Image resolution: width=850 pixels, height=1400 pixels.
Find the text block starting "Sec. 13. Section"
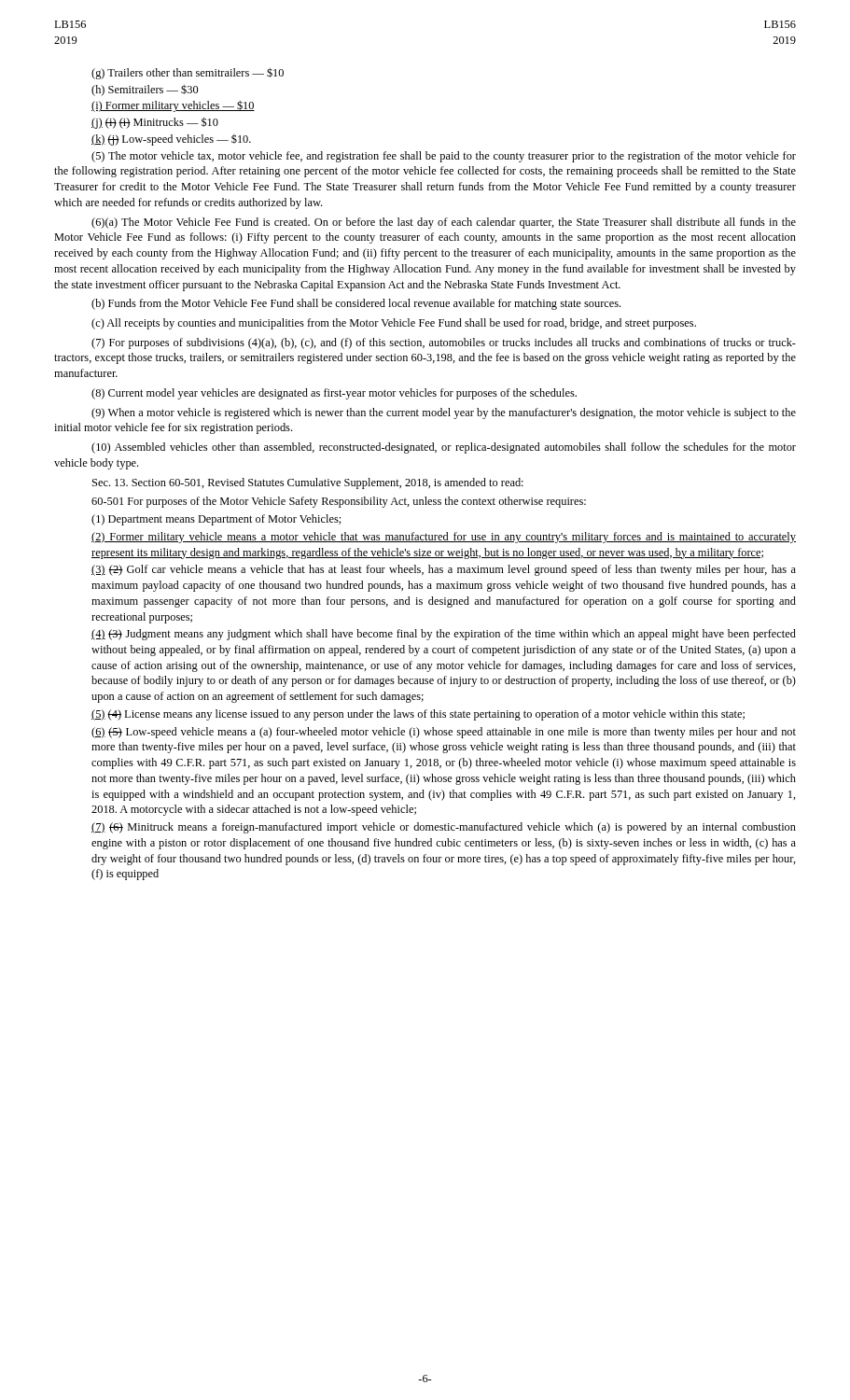(x=308, y=482)
